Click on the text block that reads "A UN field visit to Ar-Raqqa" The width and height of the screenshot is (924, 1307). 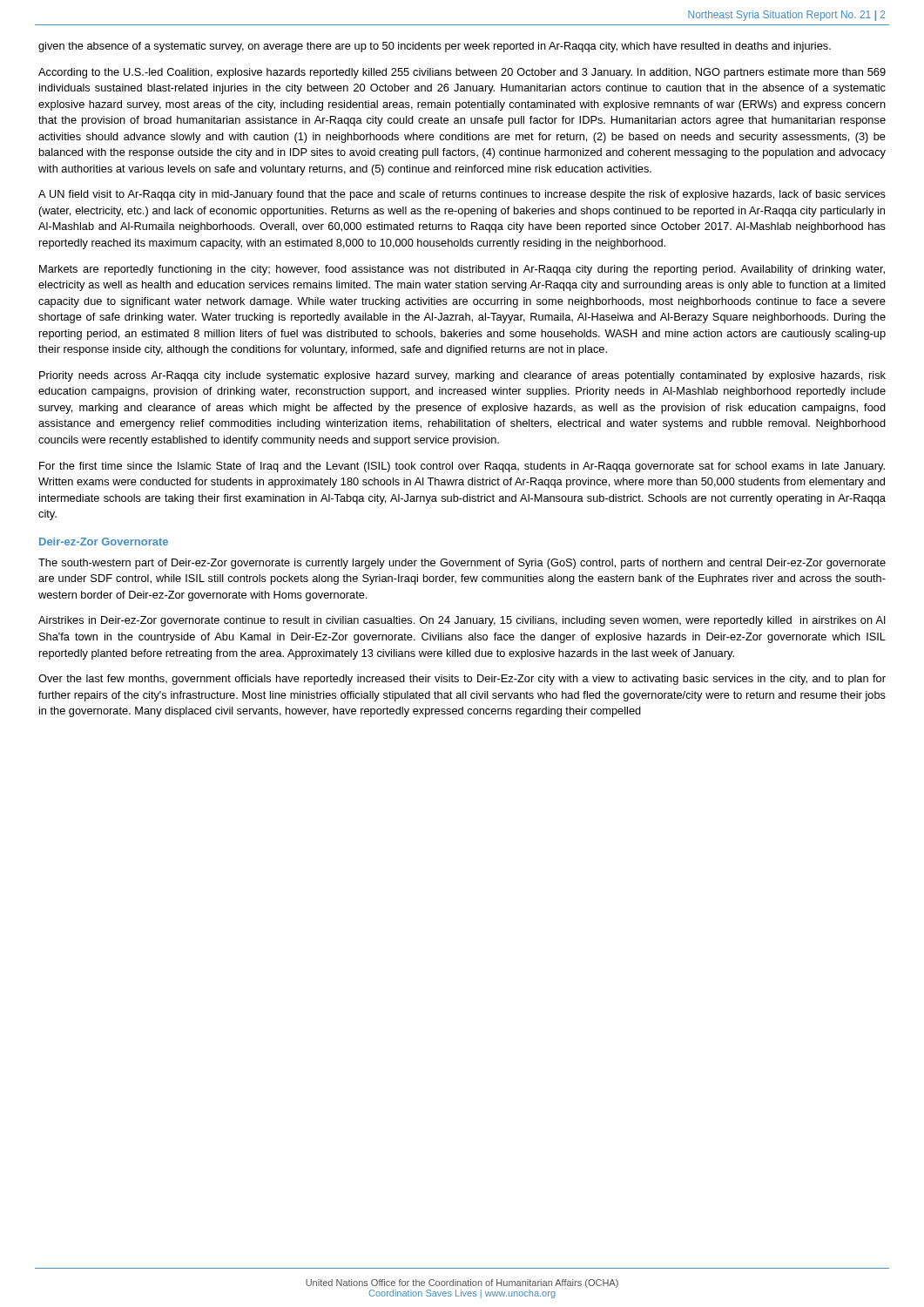(462, 218)
